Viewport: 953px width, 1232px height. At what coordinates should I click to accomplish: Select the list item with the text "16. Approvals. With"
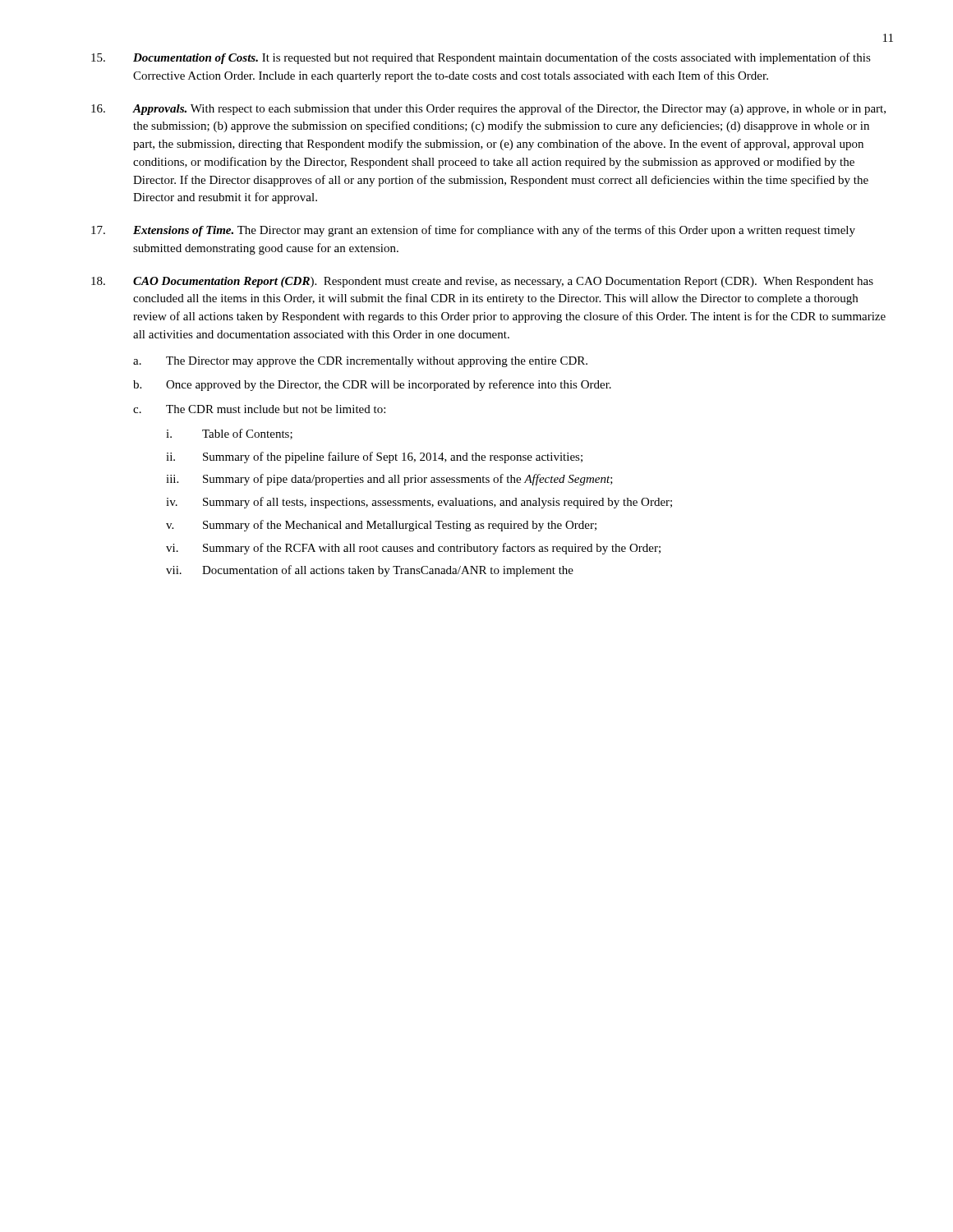tap(492, 153)
